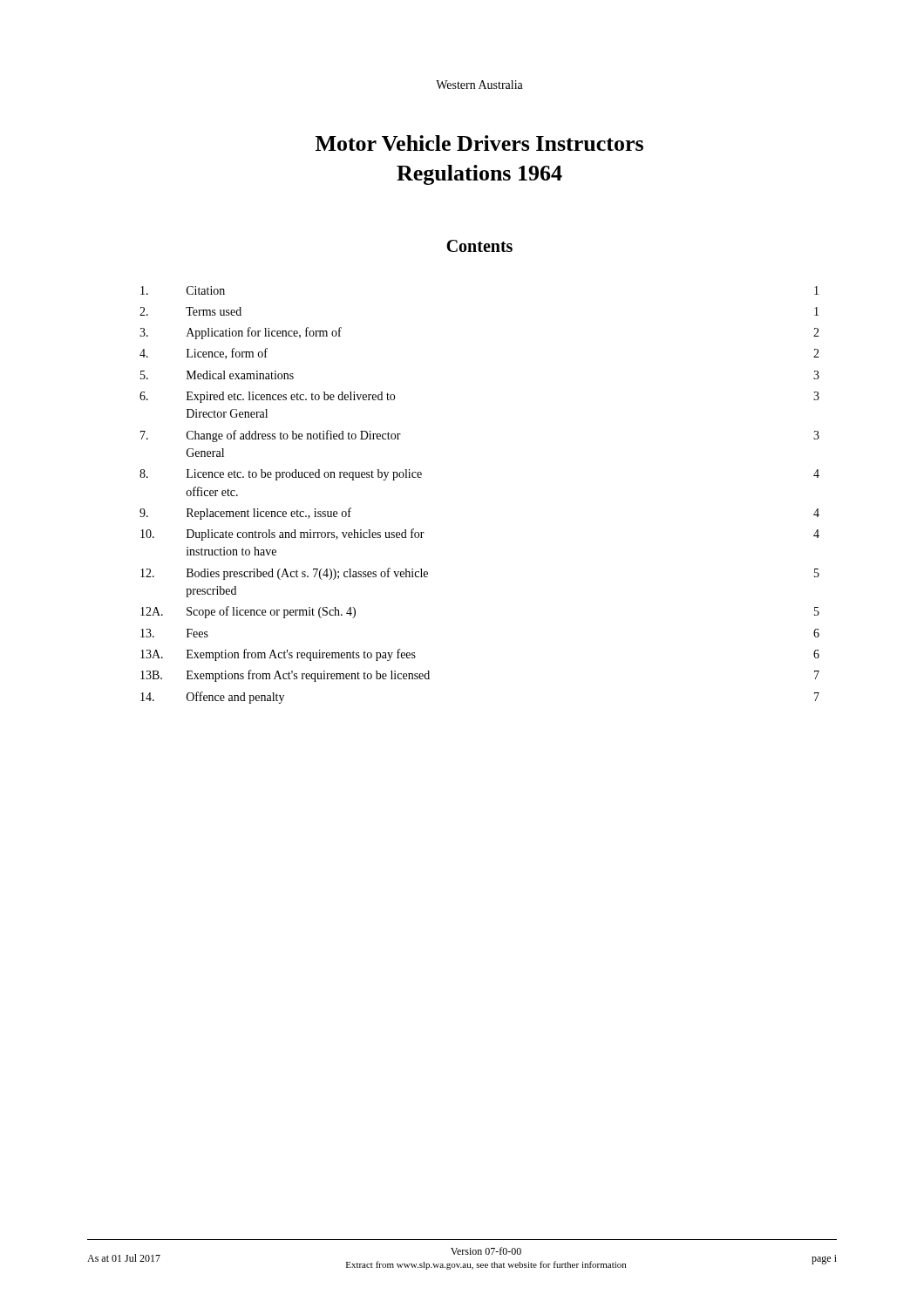
Task: Click a table
Action: (x=479, y=494)
